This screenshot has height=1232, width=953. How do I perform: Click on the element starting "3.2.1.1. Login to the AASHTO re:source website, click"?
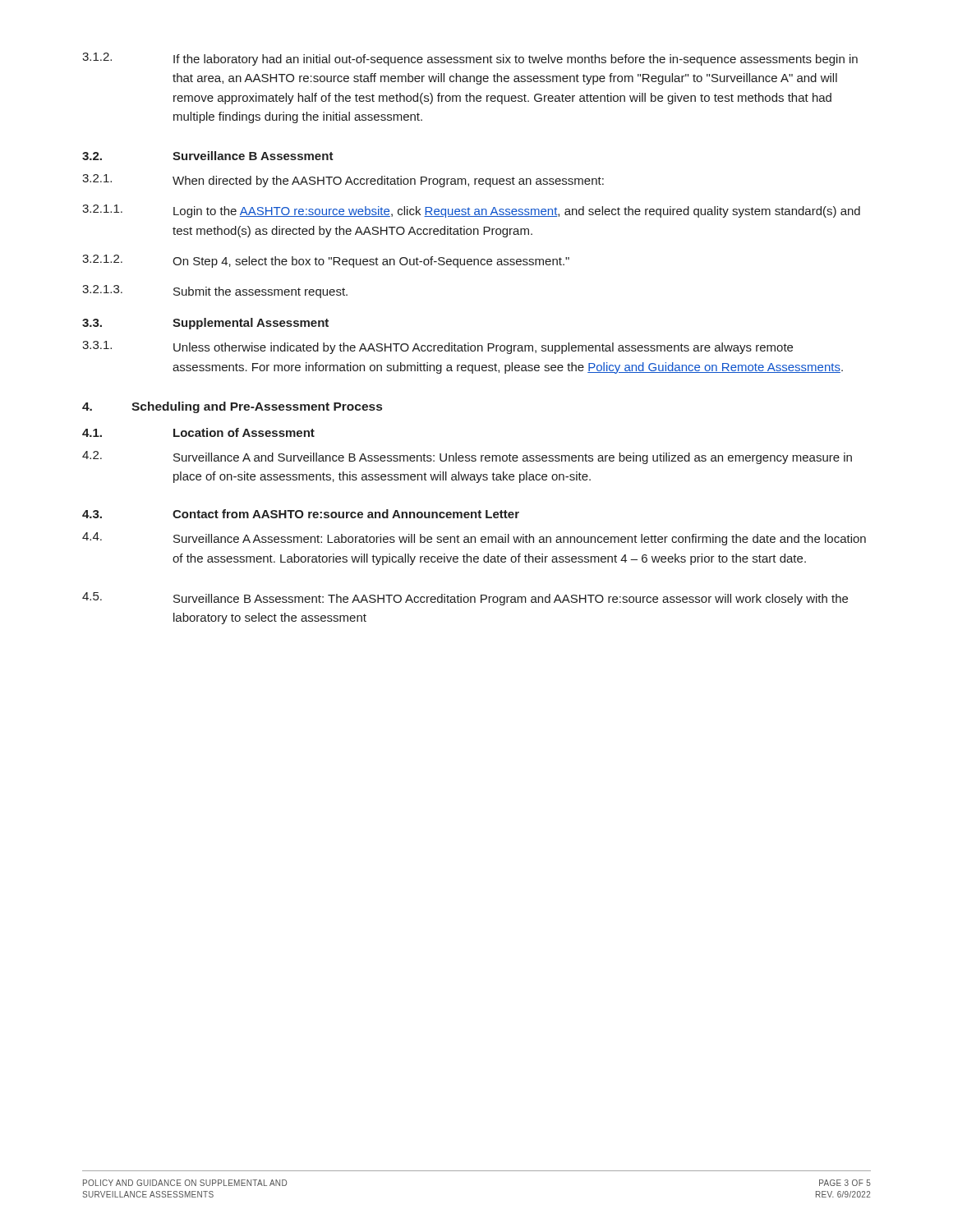point(476,221)
